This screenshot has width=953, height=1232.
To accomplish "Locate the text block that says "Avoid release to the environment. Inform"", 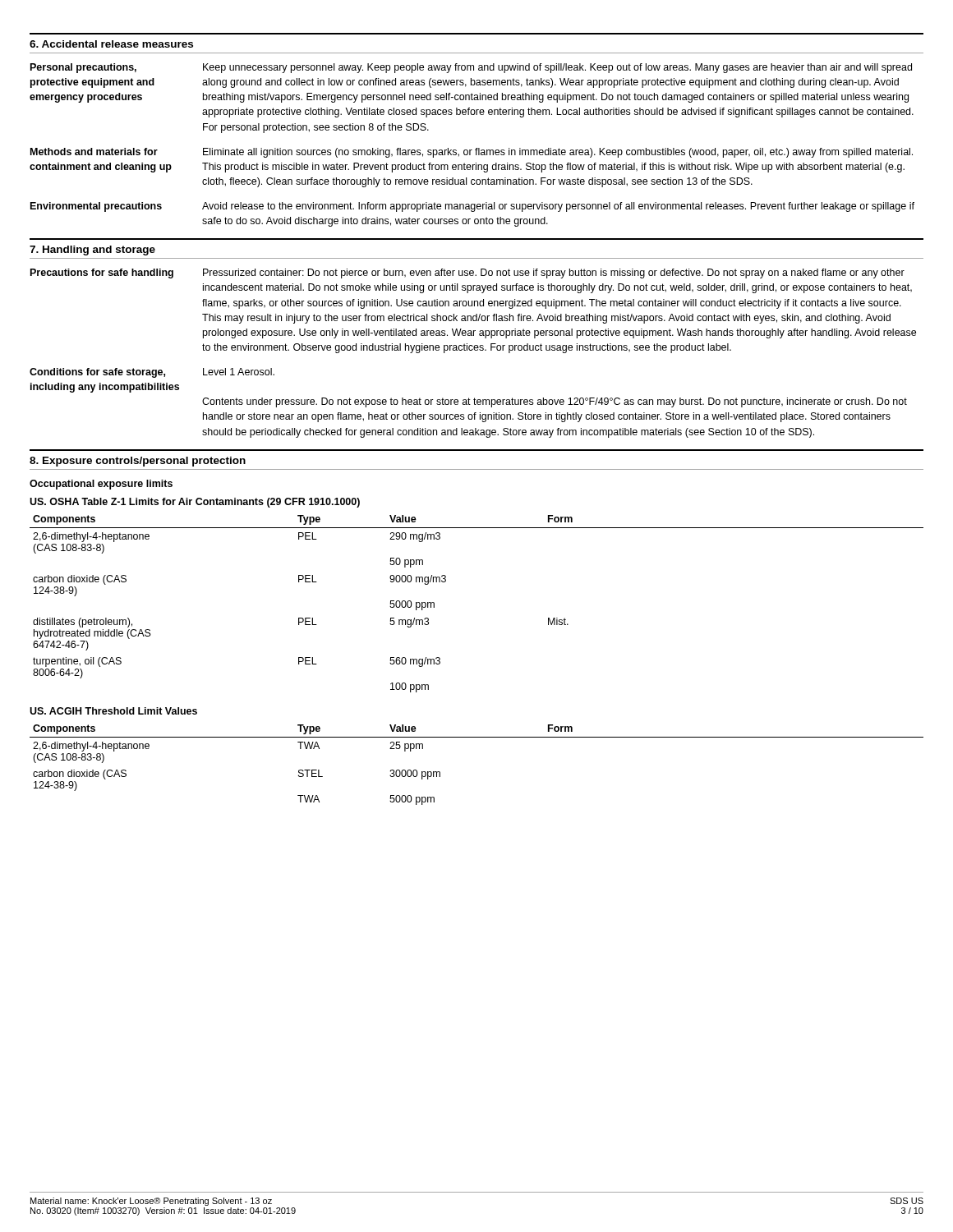I will coord(558,214).
